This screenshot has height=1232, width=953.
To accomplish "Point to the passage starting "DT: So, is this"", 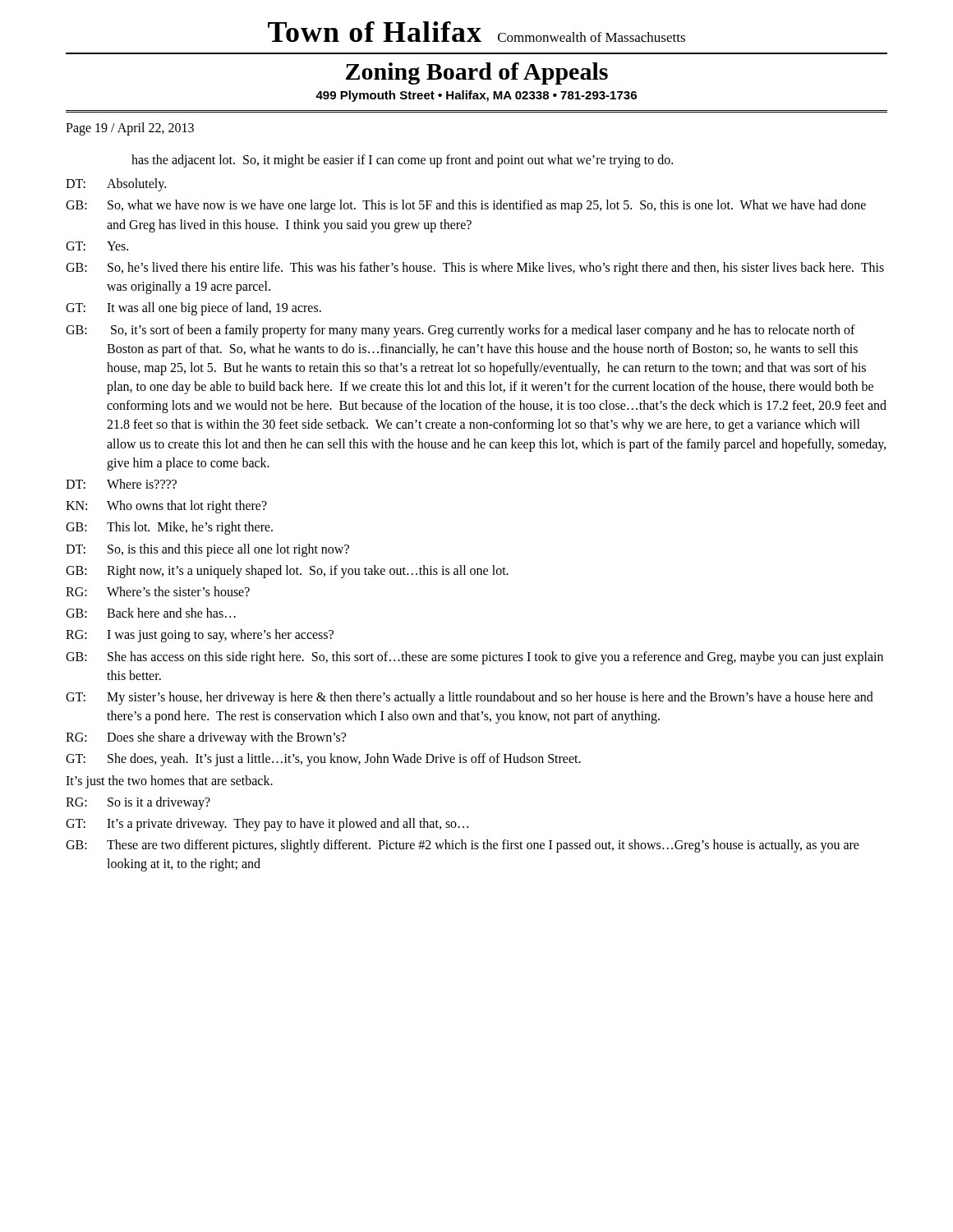I will point(207,550).
